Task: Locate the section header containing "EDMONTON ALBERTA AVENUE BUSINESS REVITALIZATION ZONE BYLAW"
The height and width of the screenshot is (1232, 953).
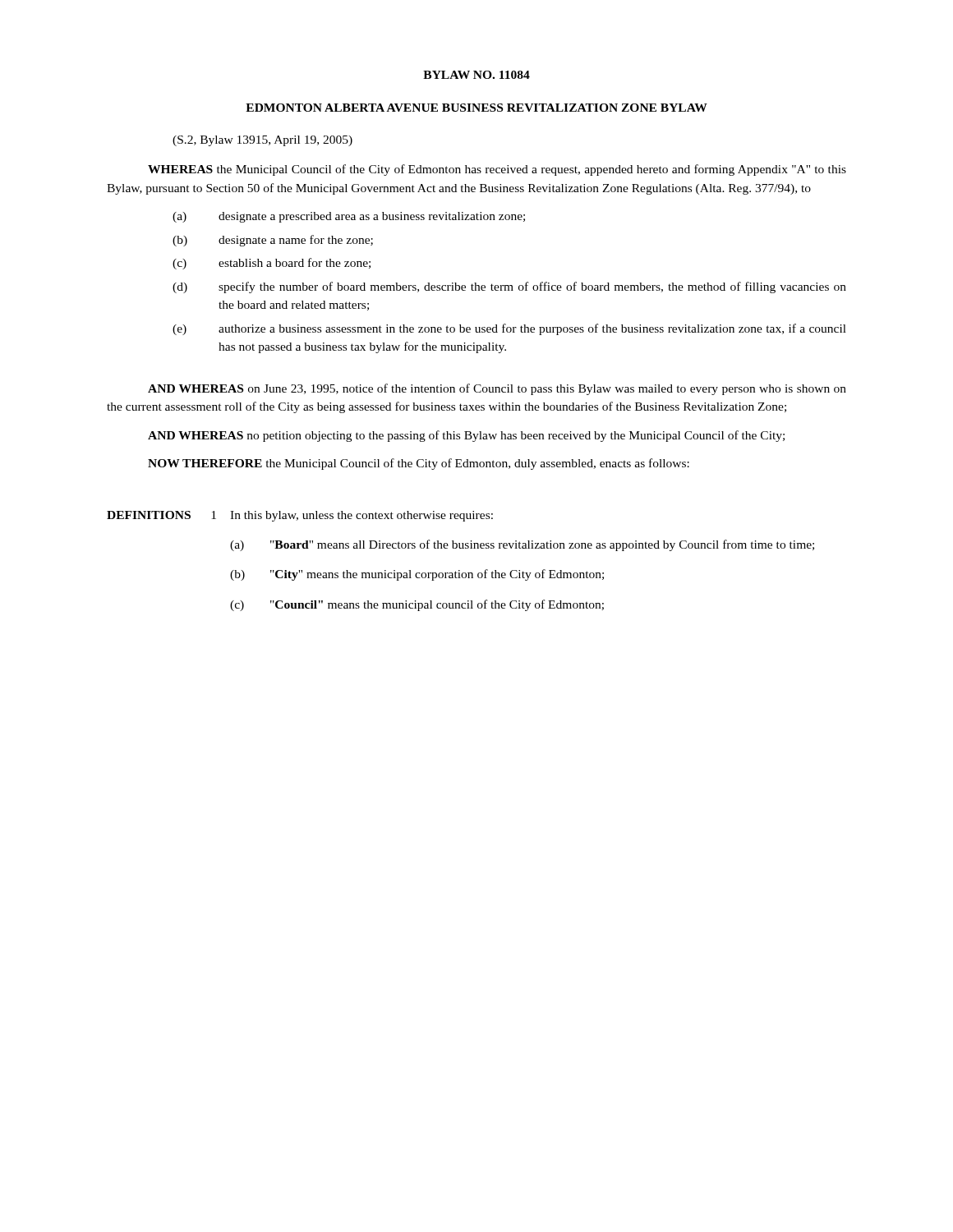Action: pyautogui.click(x=476, y=108)
